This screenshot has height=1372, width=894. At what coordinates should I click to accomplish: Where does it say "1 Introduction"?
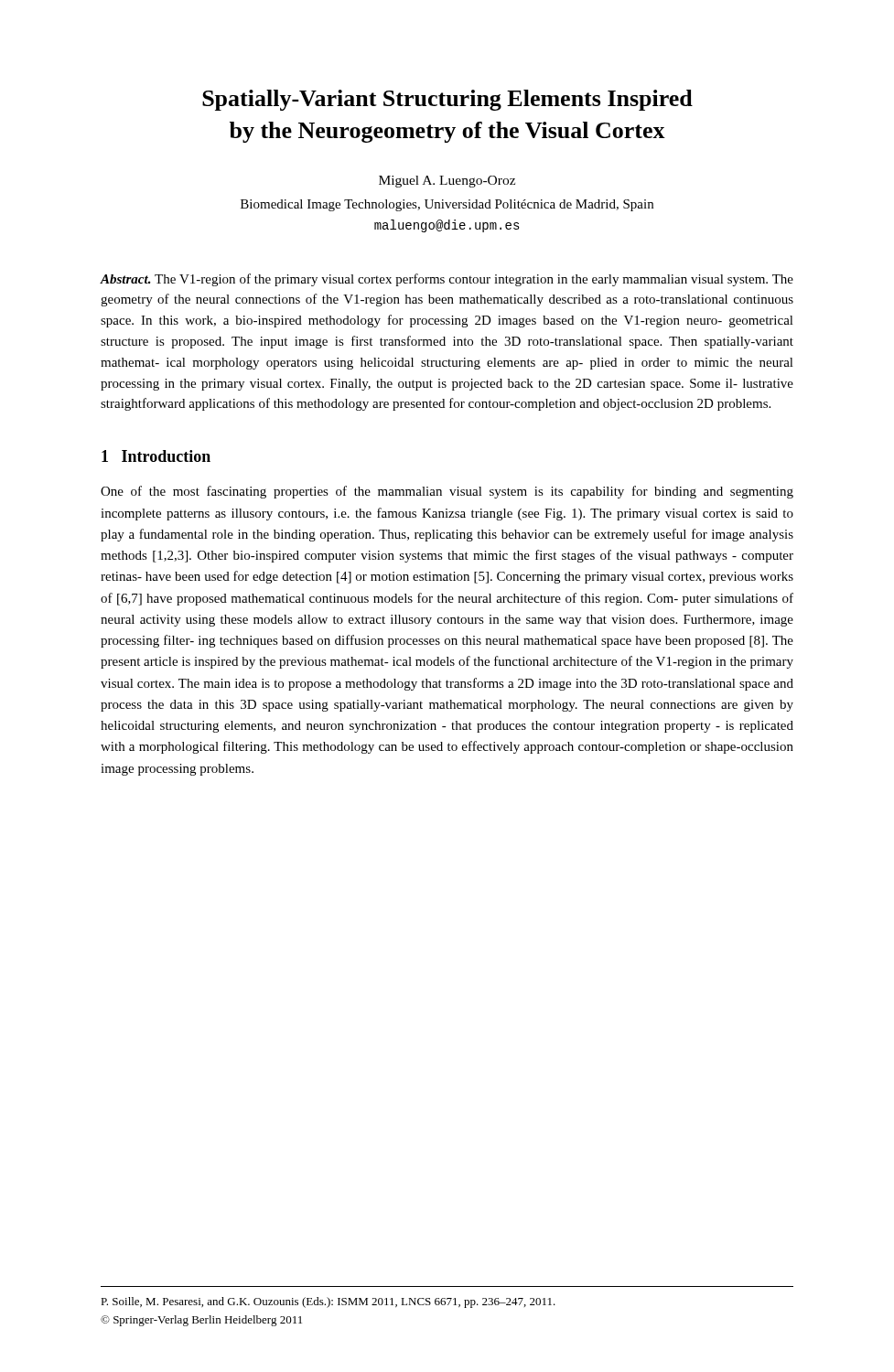156,457
